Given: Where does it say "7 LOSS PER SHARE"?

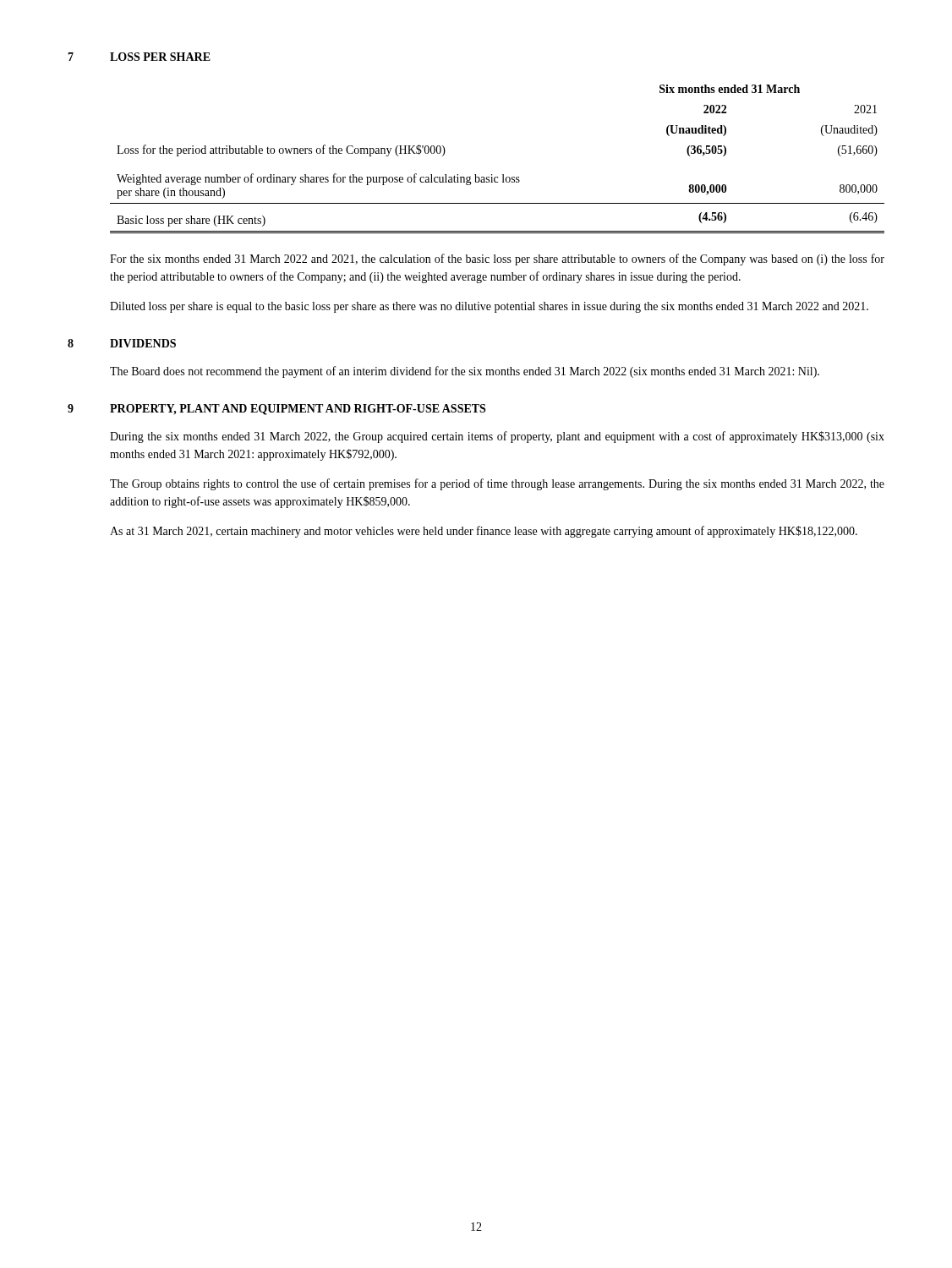Looking at the screenshot, I should coord(139,58).
